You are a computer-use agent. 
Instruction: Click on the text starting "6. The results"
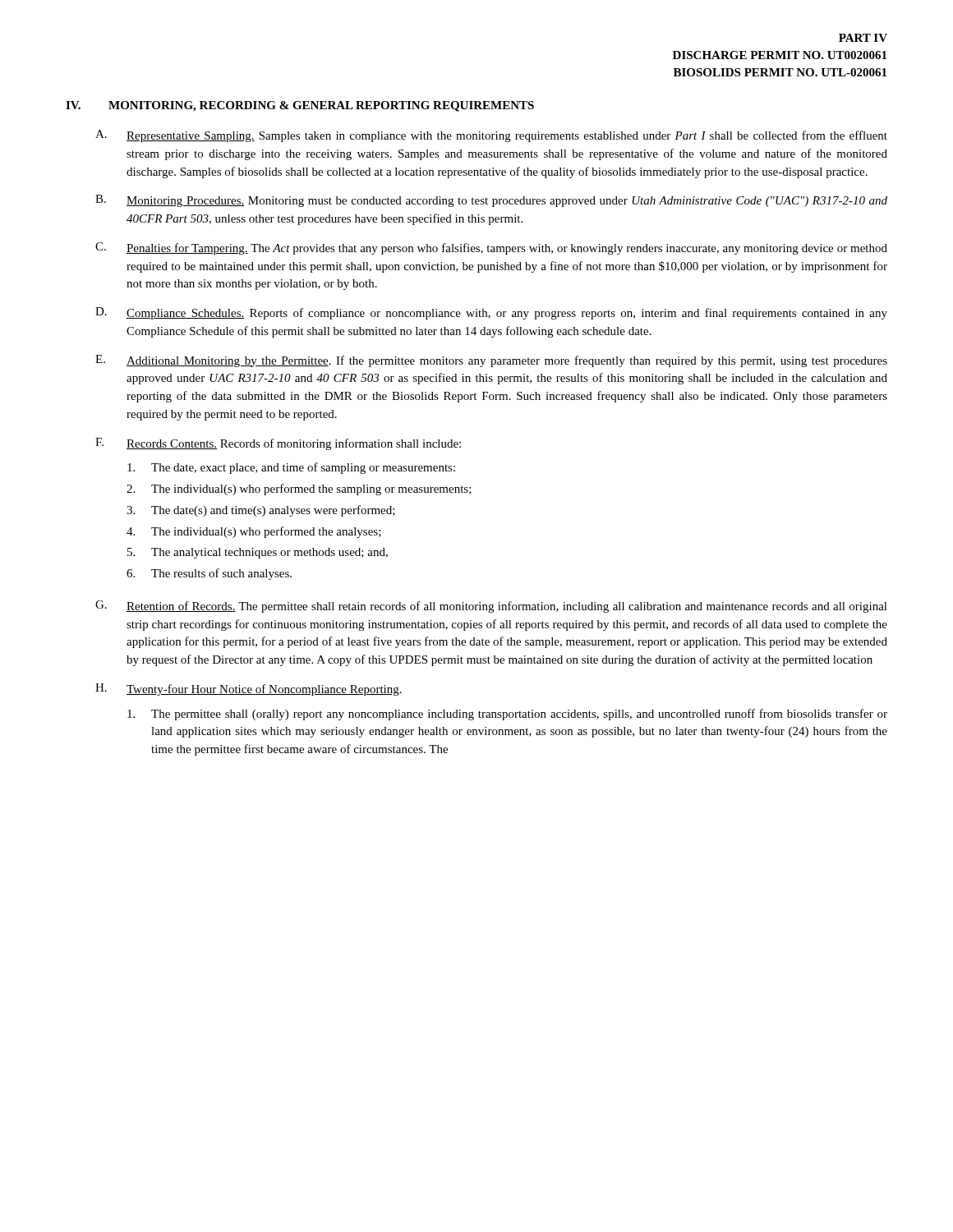[x=209, y=574]
